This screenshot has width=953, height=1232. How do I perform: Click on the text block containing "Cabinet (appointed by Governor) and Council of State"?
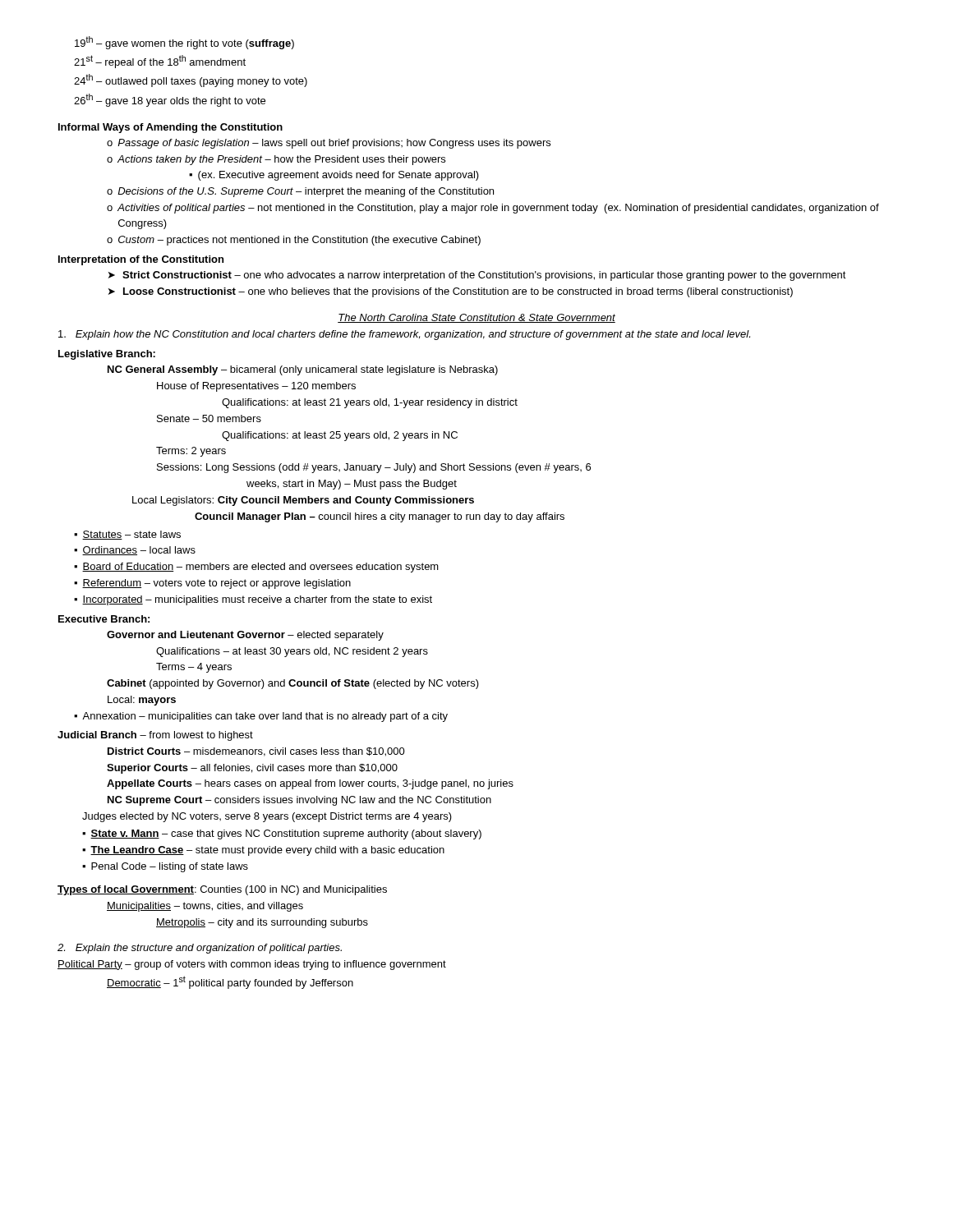(293, 683)
